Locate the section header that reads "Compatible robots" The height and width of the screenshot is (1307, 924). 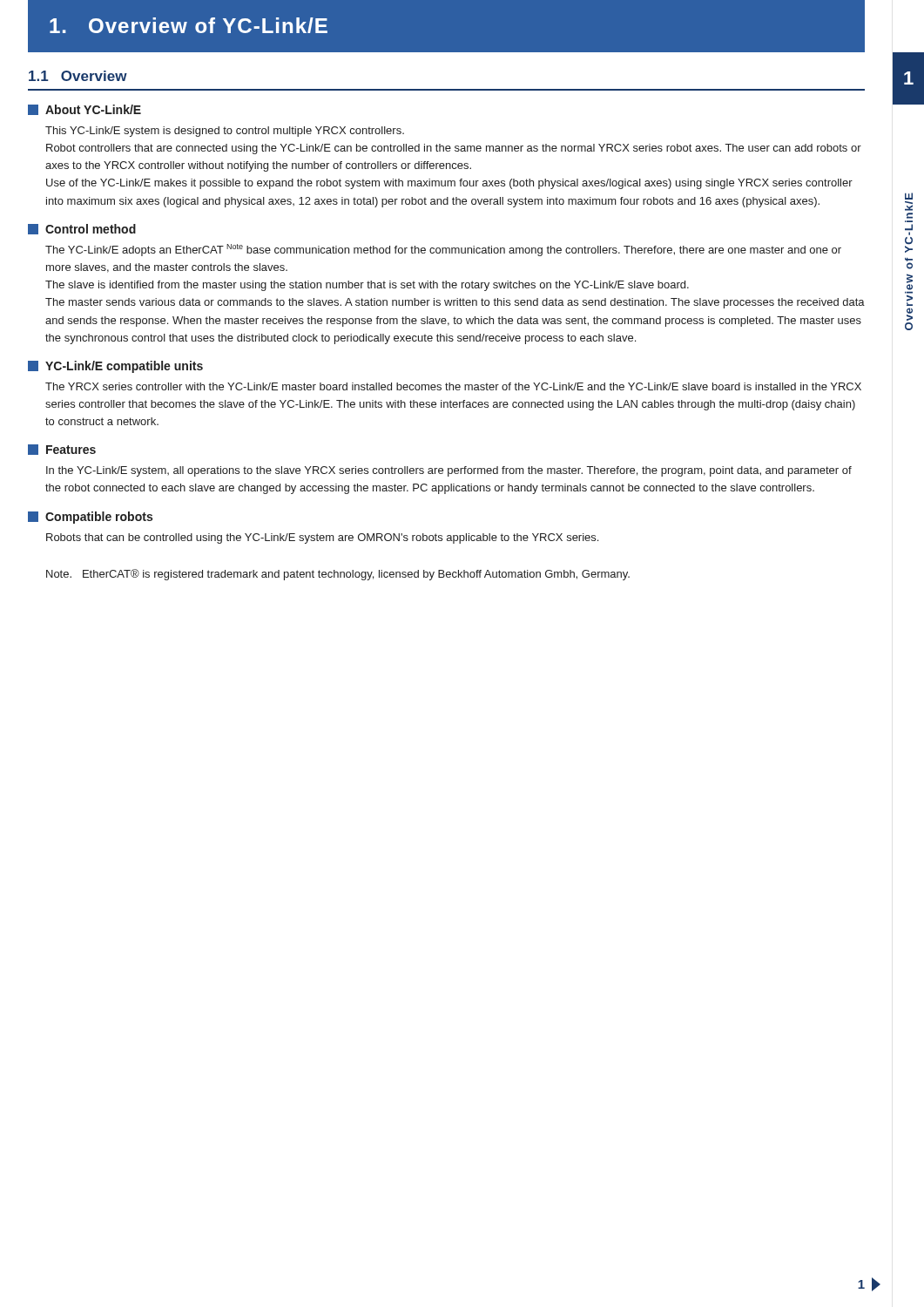click(x=90, y=516)
